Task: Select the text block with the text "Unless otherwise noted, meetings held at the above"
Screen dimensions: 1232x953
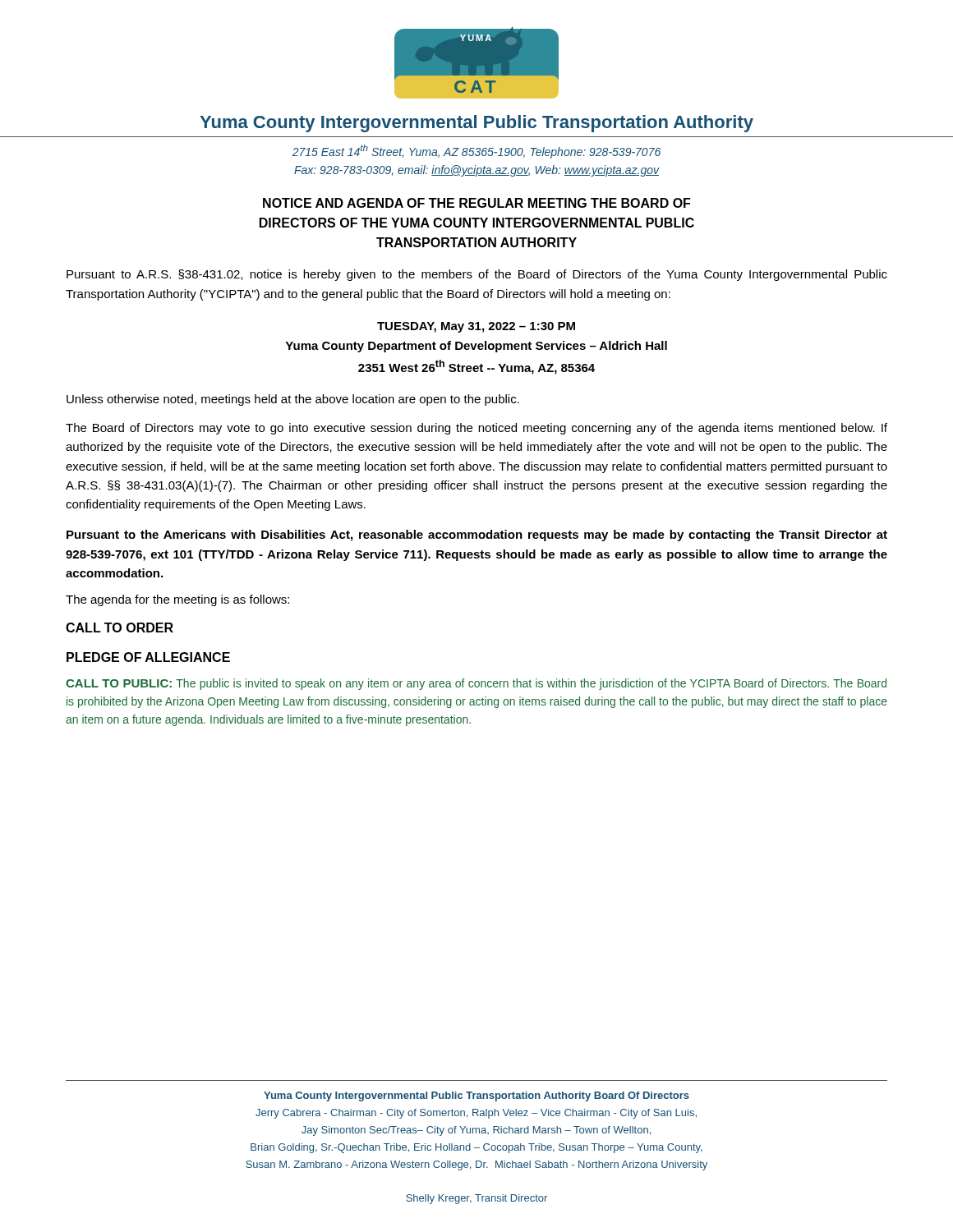Action: pyautogui.click(x=293, y=399)
